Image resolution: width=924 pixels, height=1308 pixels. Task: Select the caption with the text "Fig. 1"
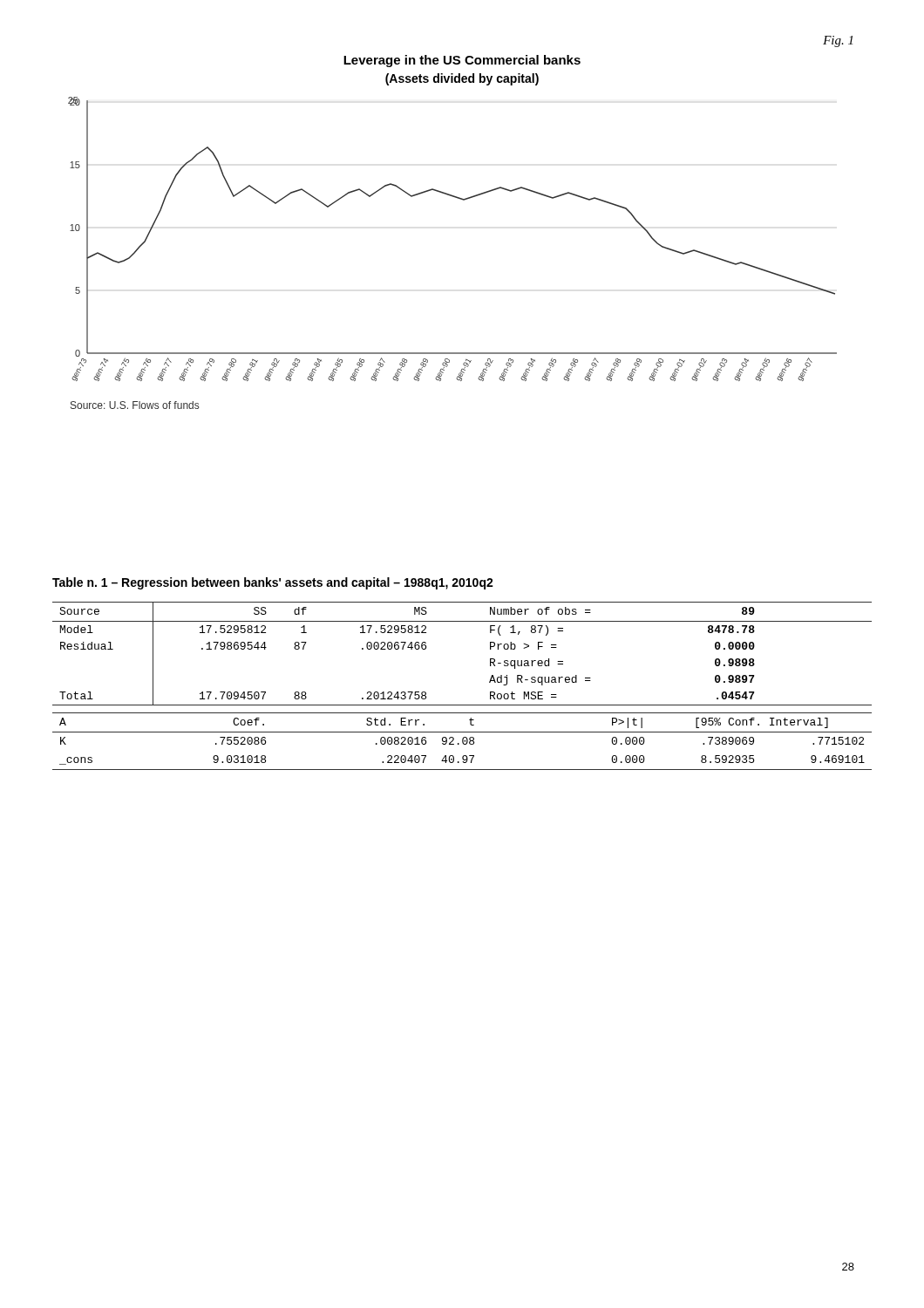pyautogui.click(x=839, y=40)
